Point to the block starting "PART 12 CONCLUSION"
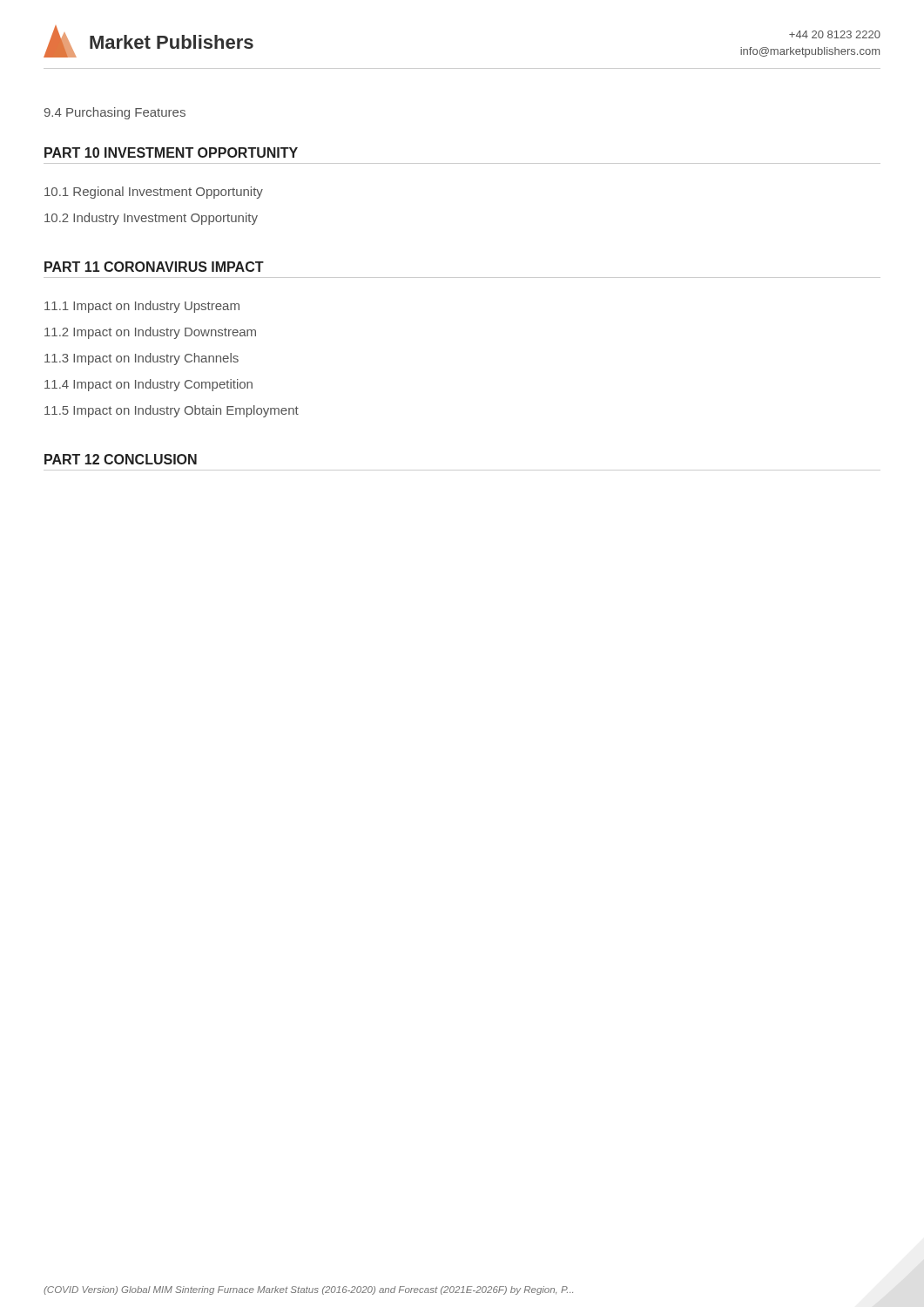The height and width of the screenshot is (1307, 924). coord(120,460)
